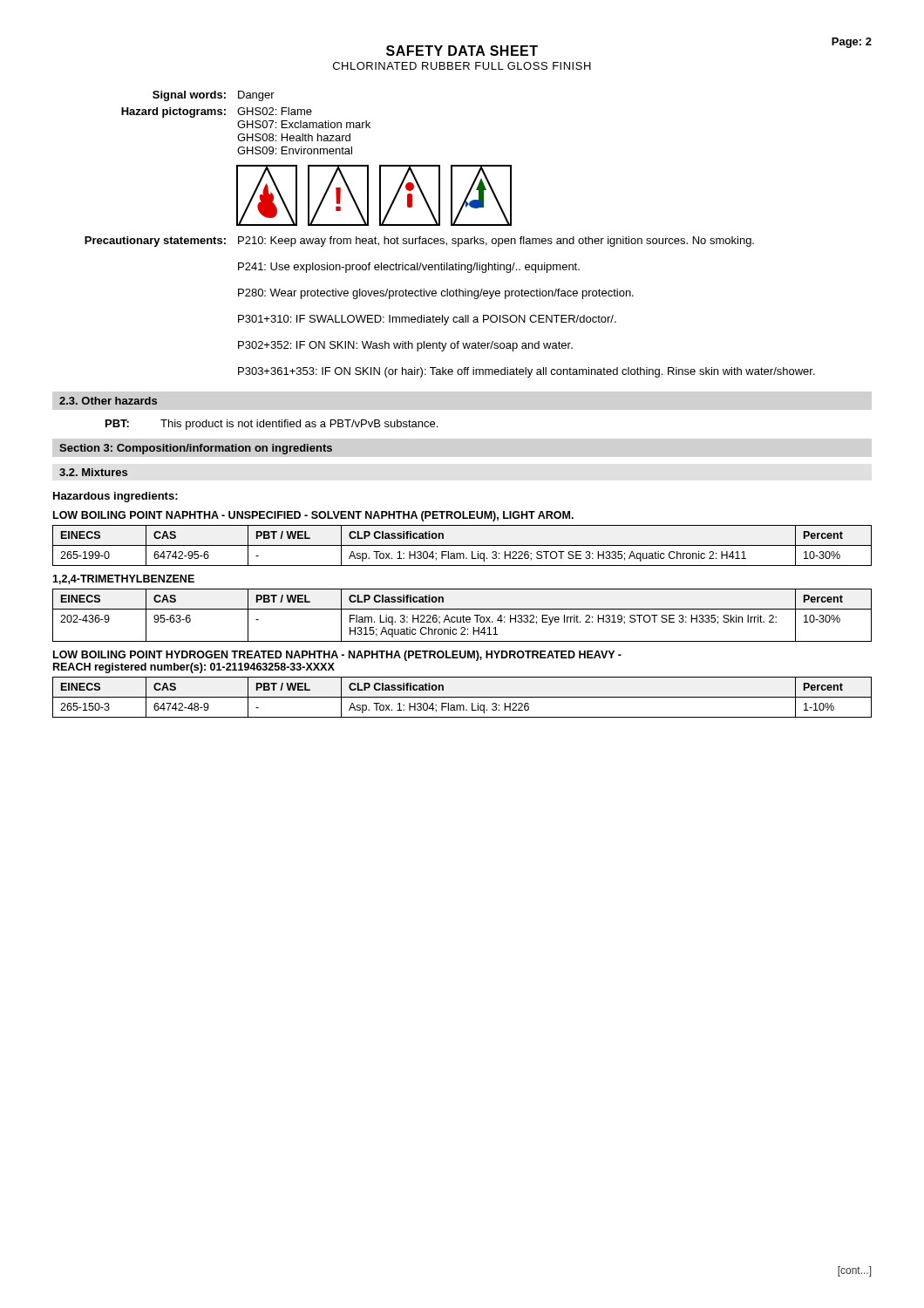Locate the title with the text "SAFETY DATA SHEET CHLORINATED RUBBER FULL GLOSS"
924x1308 pixels.
point(462,58)
